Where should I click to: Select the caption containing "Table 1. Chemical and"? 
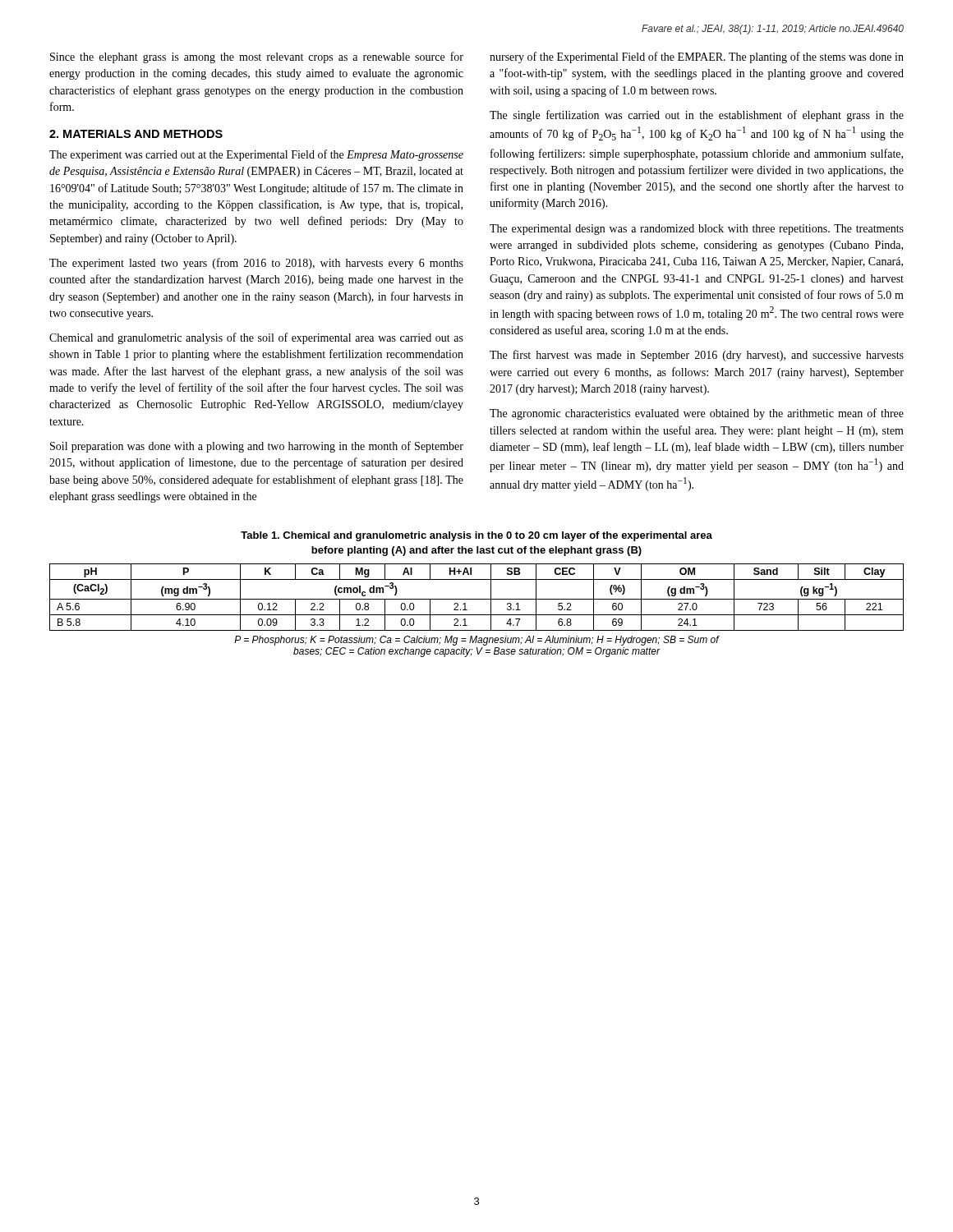pos(476,543)
